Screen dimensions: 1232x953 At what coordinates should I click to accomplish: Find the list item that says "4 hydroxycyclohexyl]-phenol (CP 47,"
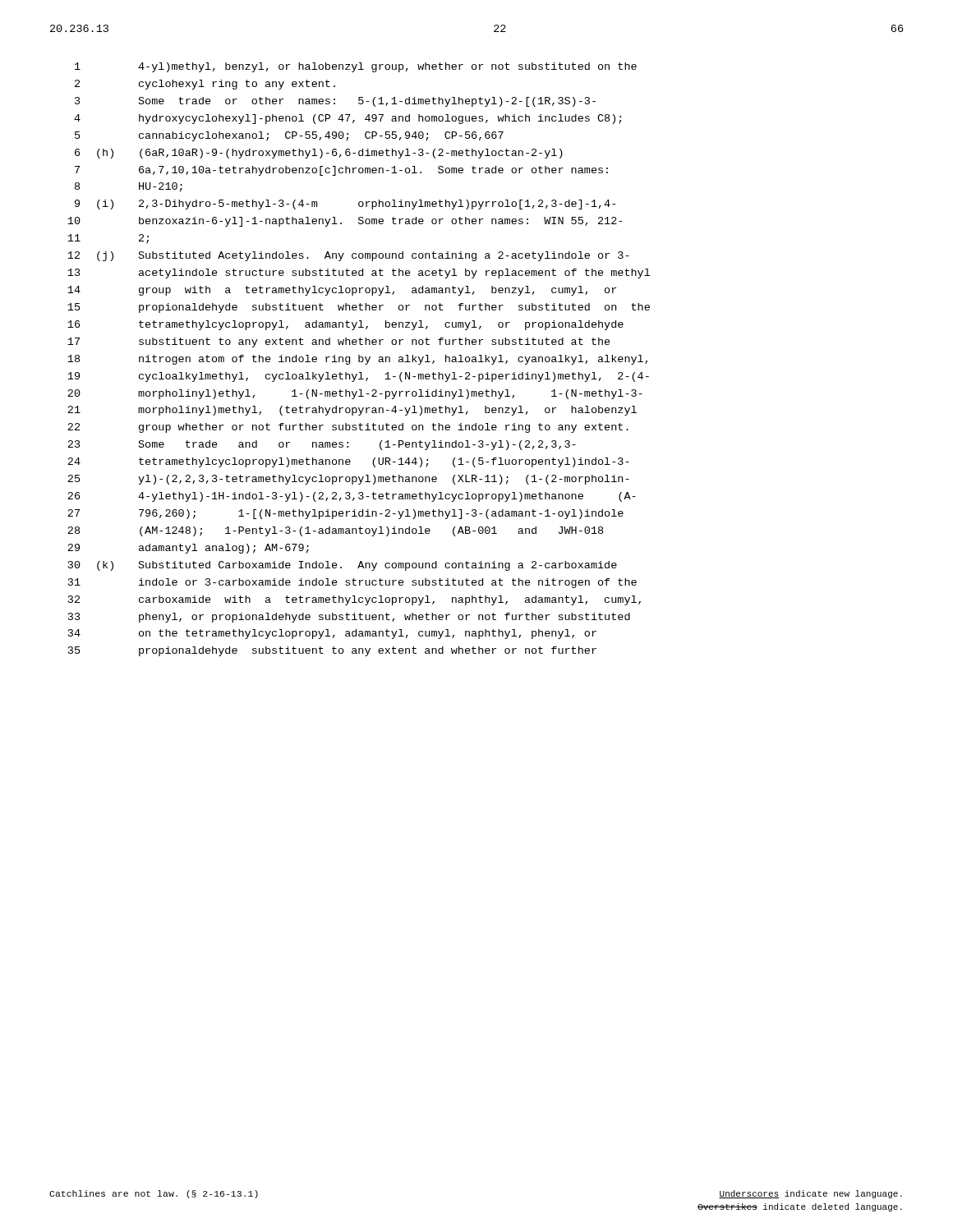tap(476, 119)
